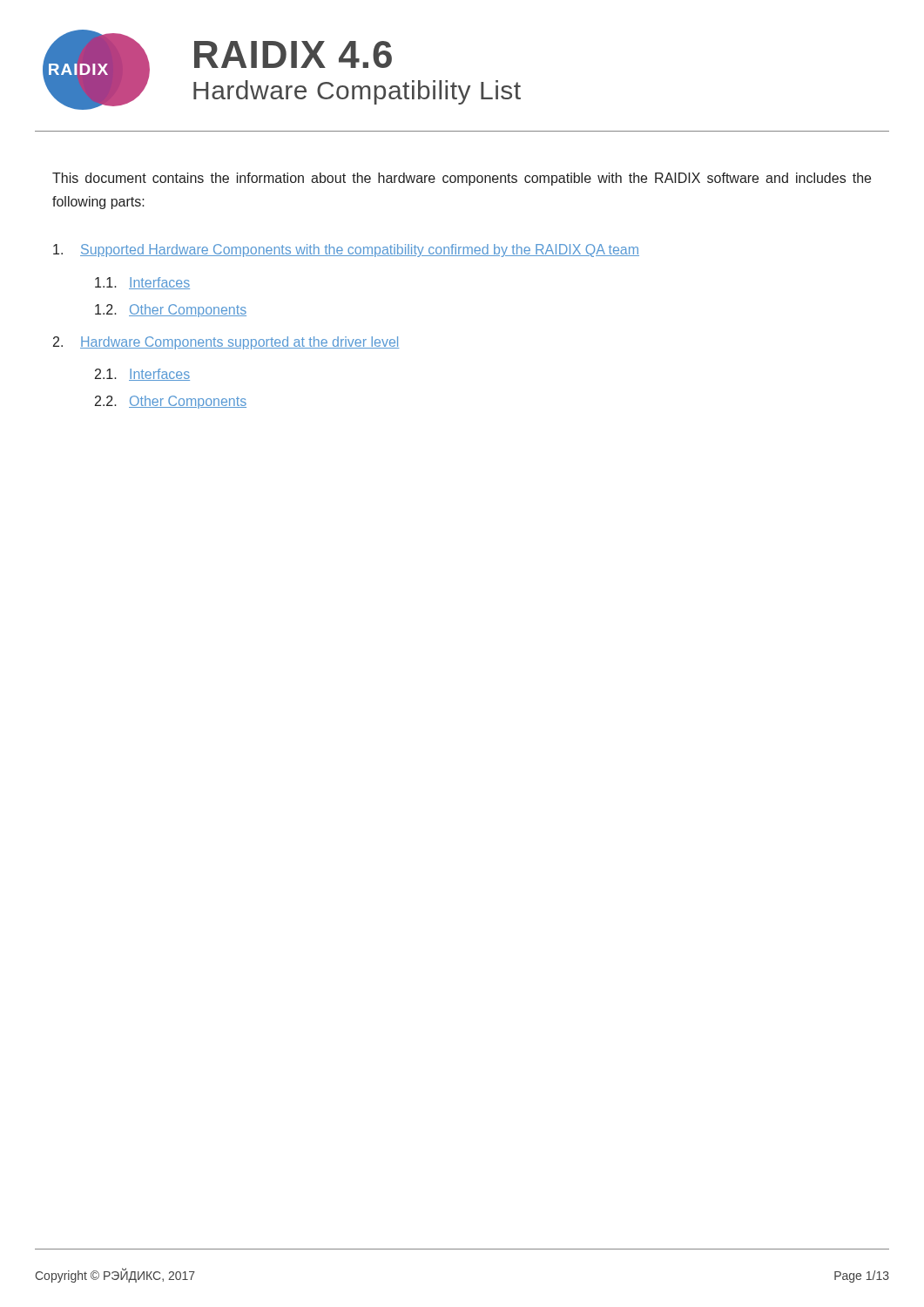Find "1. Interfaces" on this page
924x1307 pixels.
(x=142, y=282)
